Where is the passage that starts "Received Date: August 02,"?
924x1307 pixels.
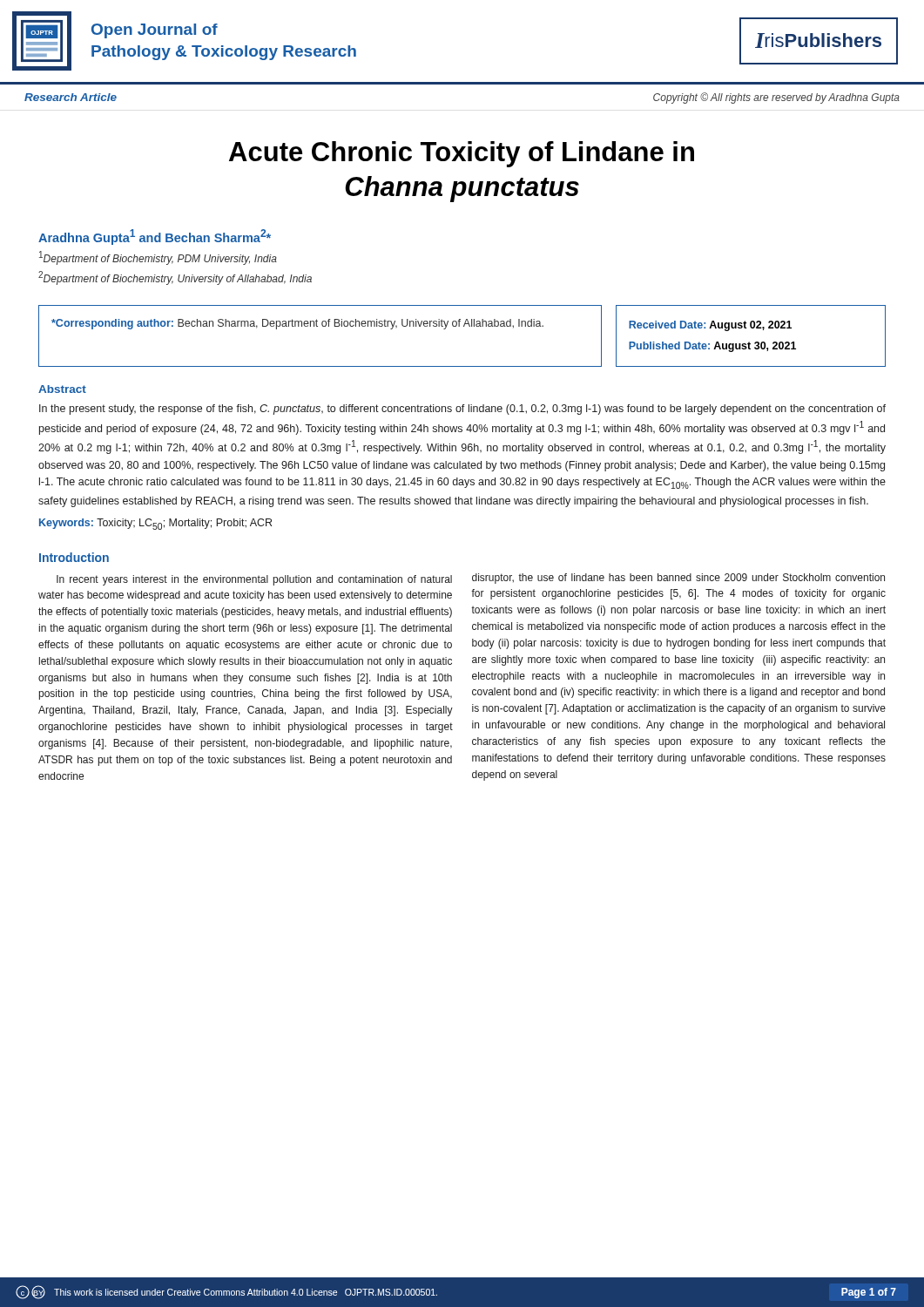pyautogui.click(x=751, y=336)
